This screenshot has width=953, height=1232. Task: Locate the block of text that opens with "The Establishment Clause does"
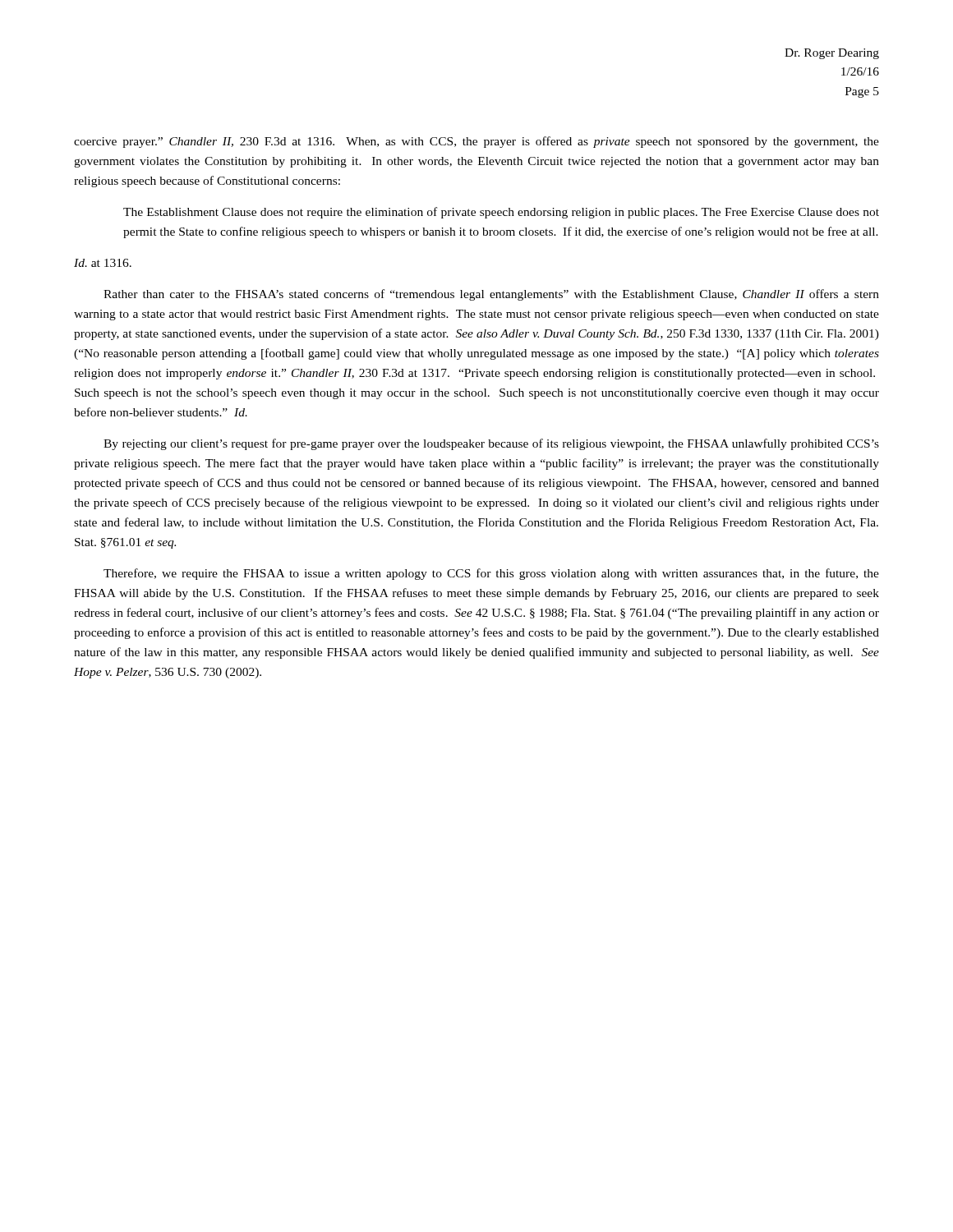point(501,221)
